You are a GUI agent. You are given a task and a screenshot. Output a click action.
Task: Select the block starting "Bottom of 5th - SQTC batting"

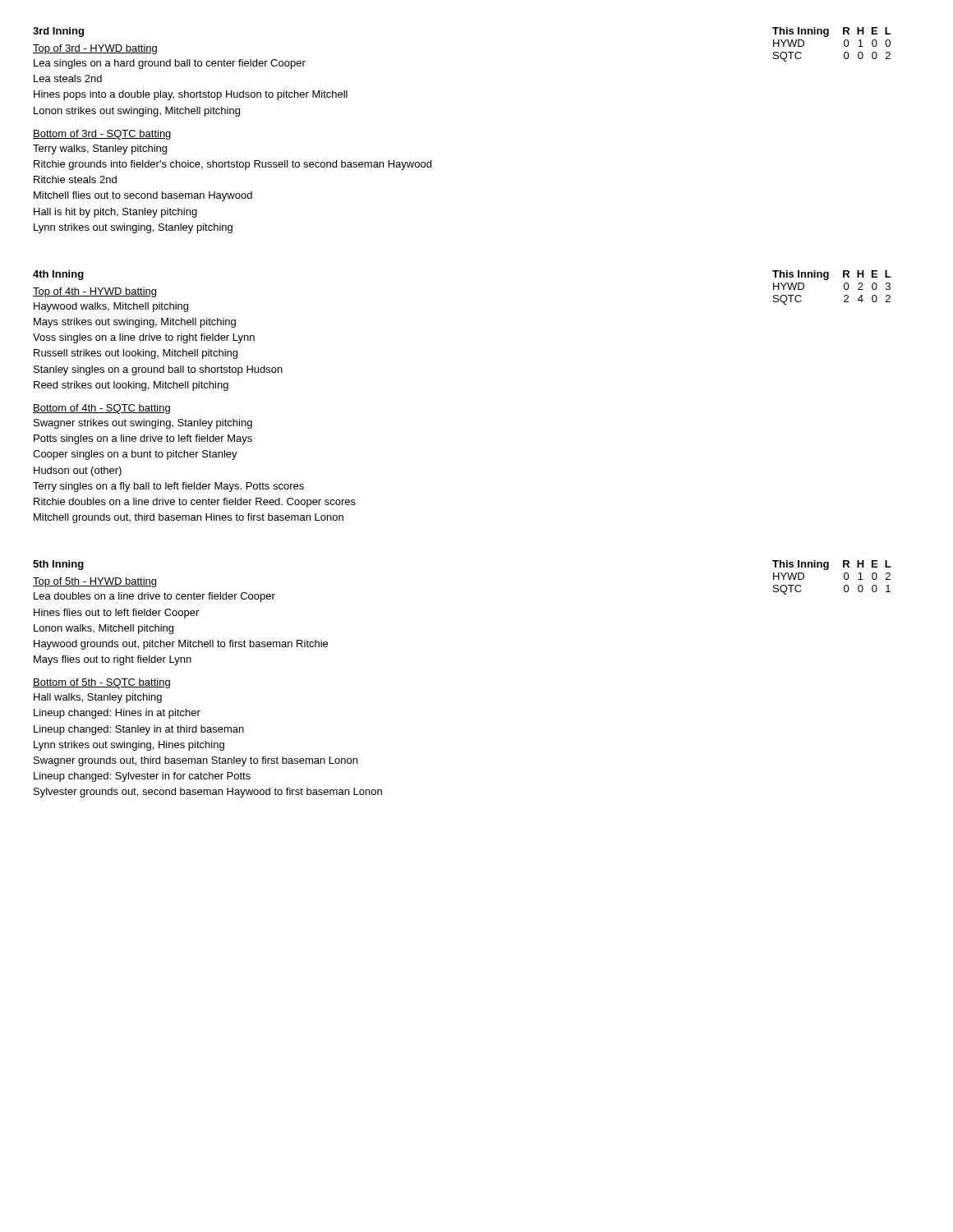[x=101, y=683]
